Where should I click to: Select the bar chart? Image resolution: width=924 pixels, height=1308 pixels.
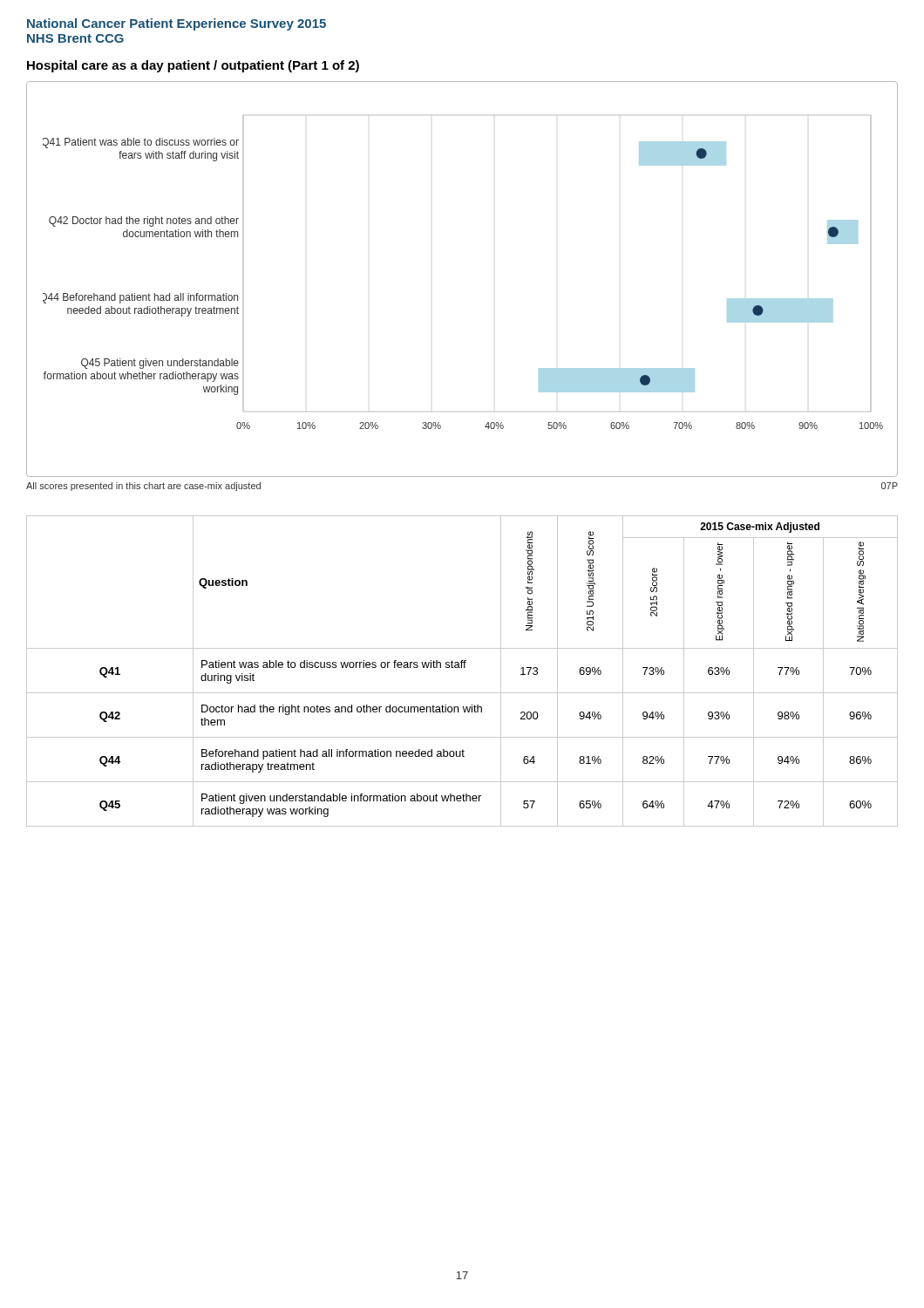[462, 279]
